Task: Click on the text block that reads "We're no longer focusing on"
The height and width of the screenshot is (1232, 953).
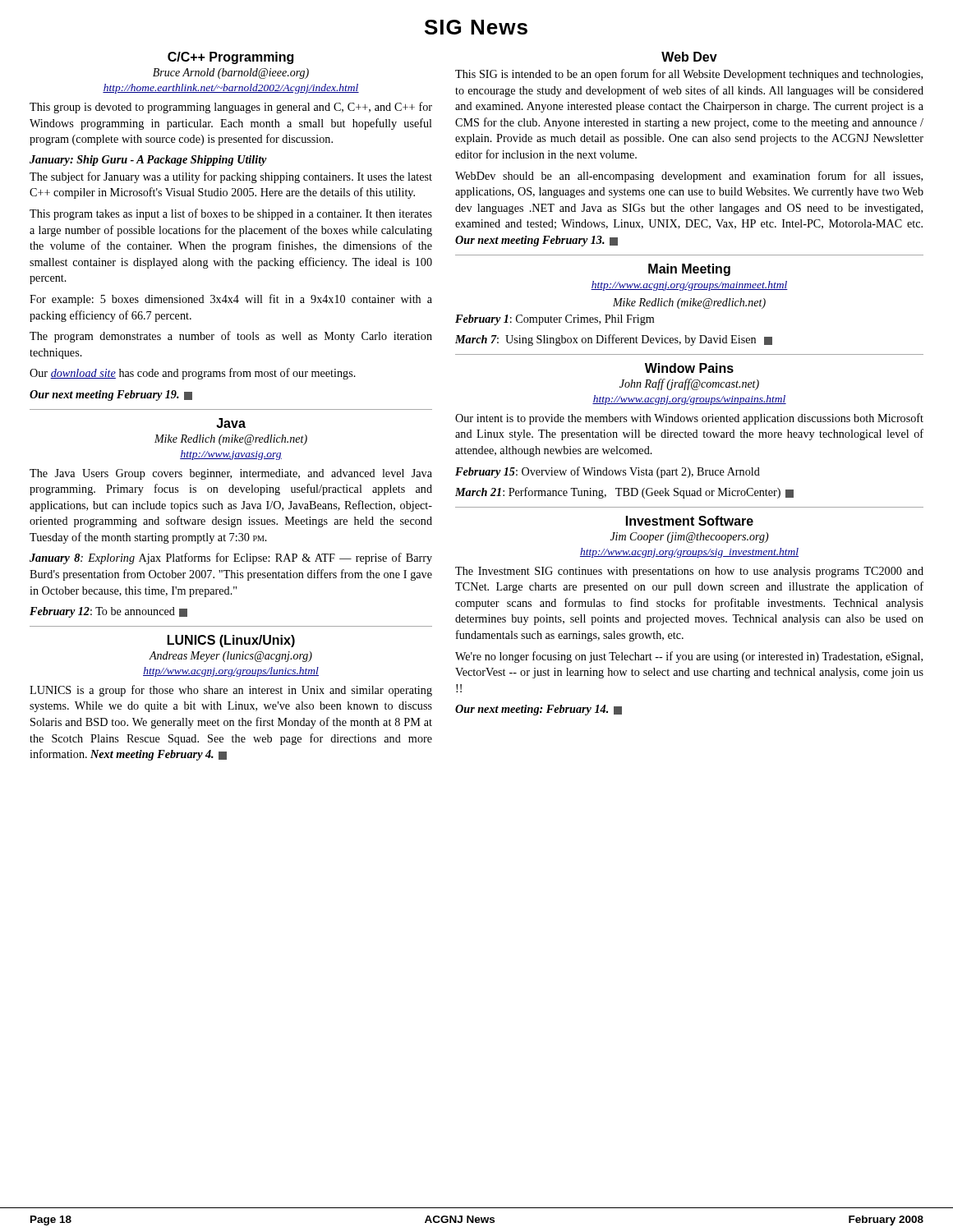Action: click(689, 672)
